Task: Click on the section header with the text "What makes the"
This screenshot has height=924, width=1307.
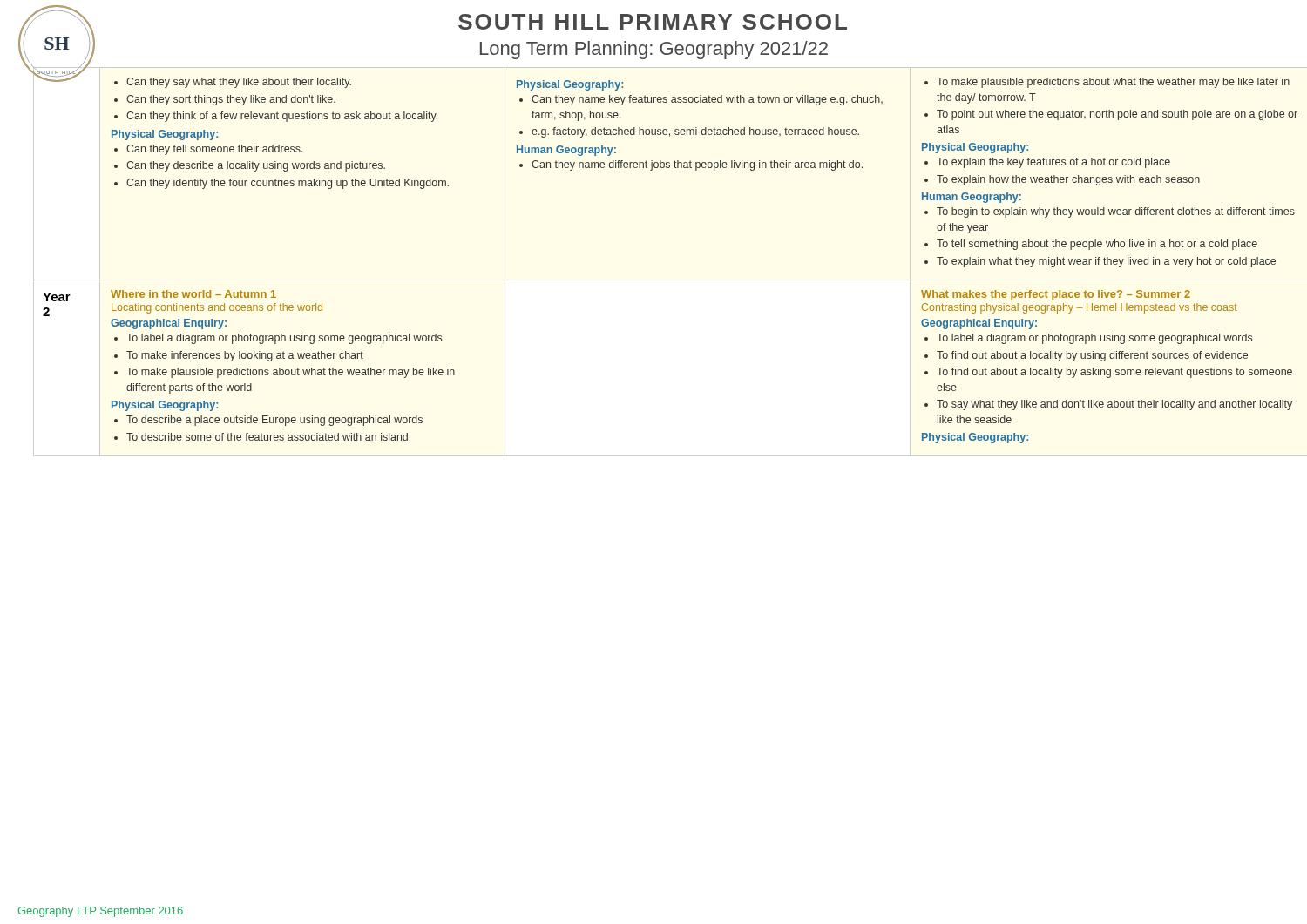Action: click(x=1113, y=300)
